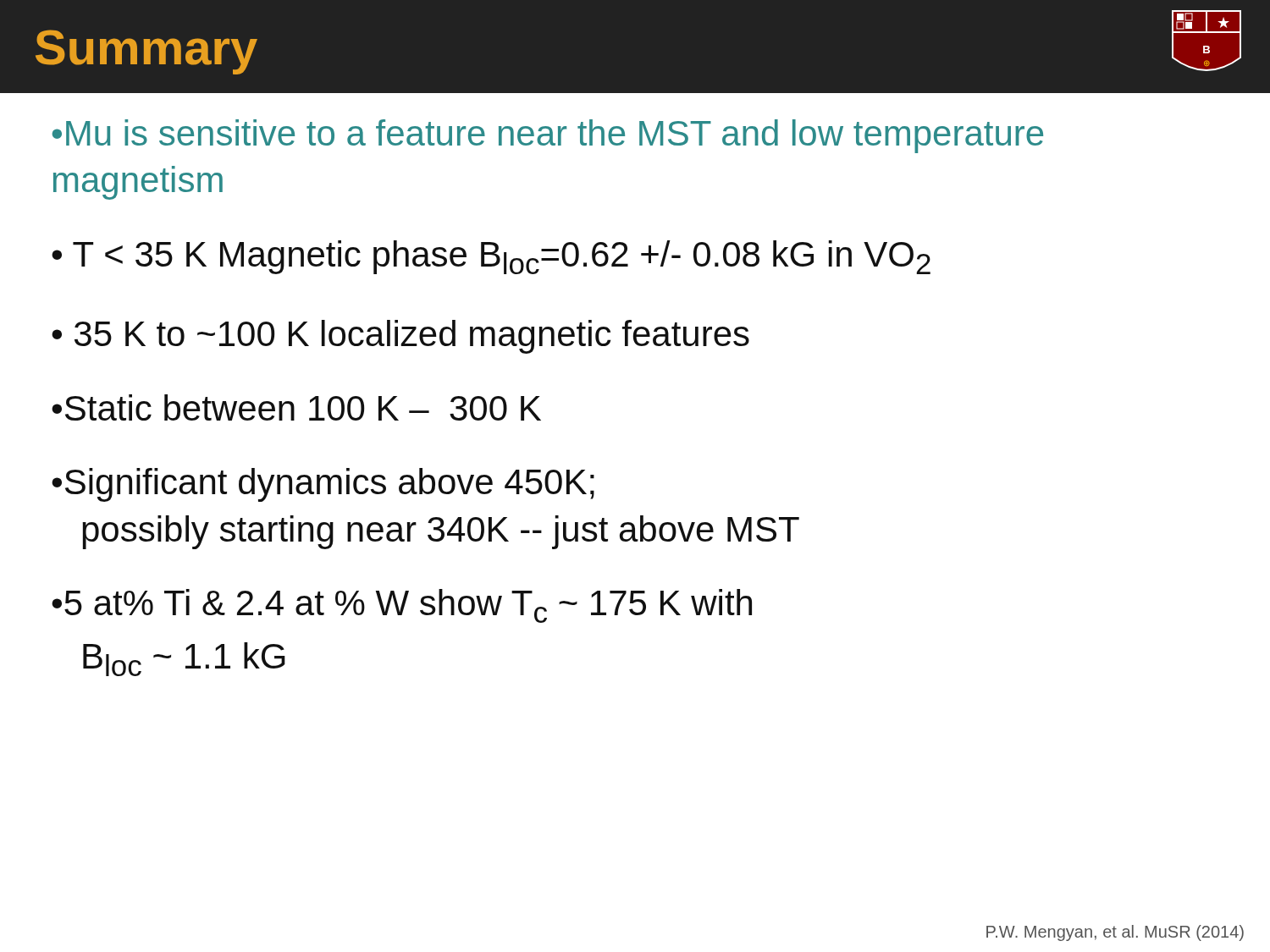Image resolution: width=1270 pixels, height=952 pixels.
Task: Find the list item that reads "• 35 K to ~100 K localized magnetic"
Action: point(400,334)
